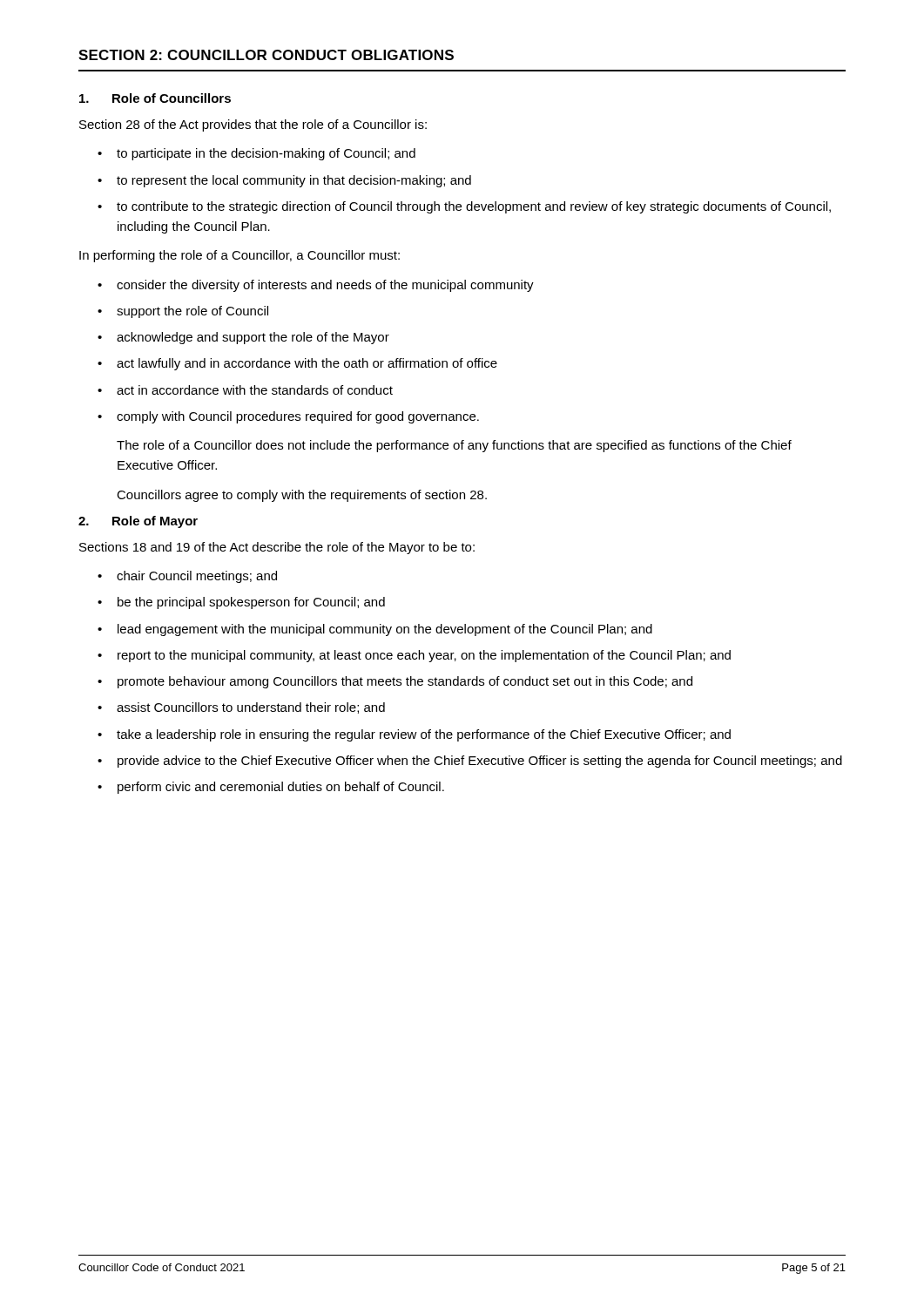Find the text block that says "Sections 18 and 19 of the"
The width and height of the screenshot is (924, 1307).
277,547
